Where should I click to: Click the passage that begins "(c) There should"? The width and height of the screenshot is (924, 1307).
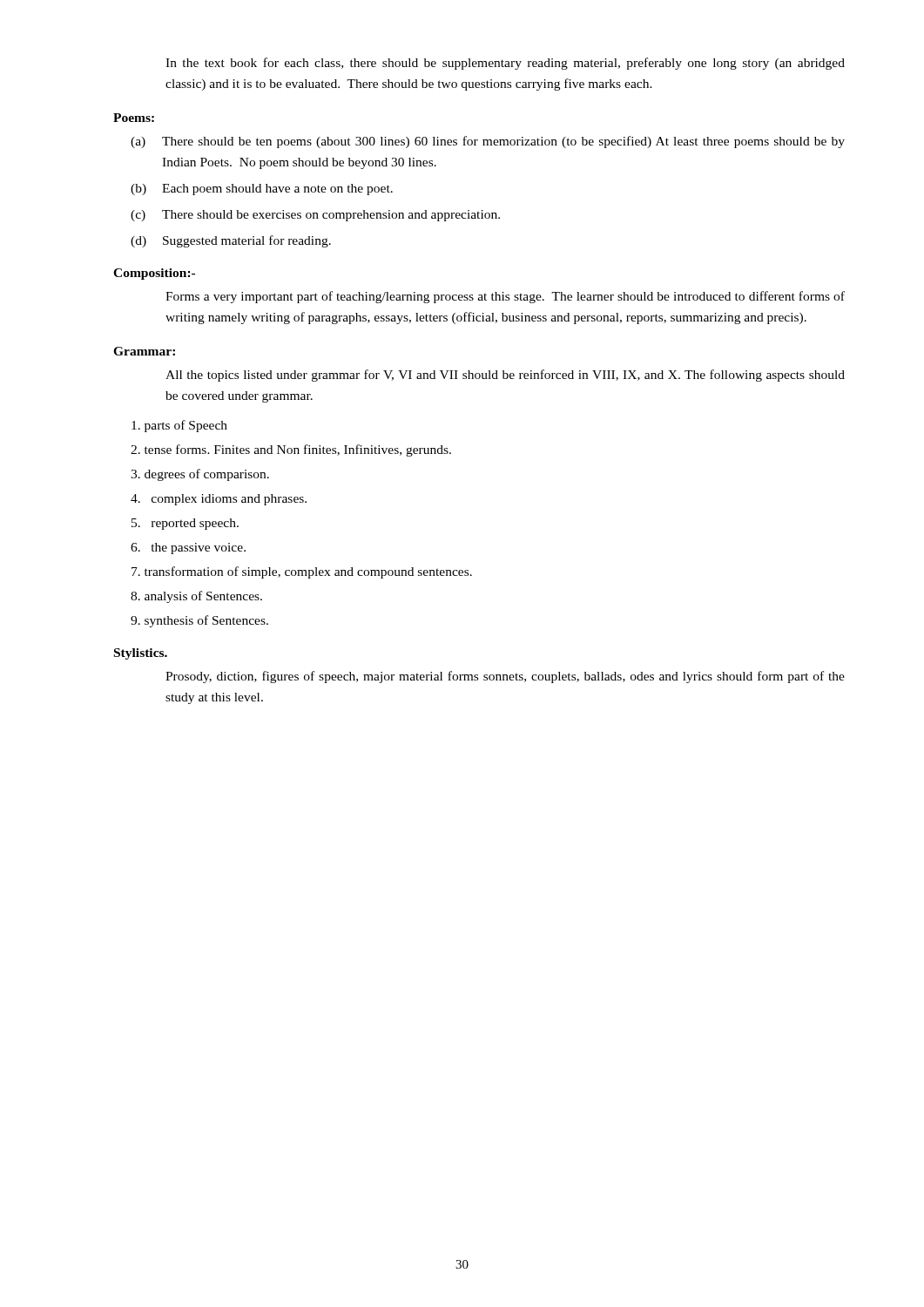click(x=488, y=214)
